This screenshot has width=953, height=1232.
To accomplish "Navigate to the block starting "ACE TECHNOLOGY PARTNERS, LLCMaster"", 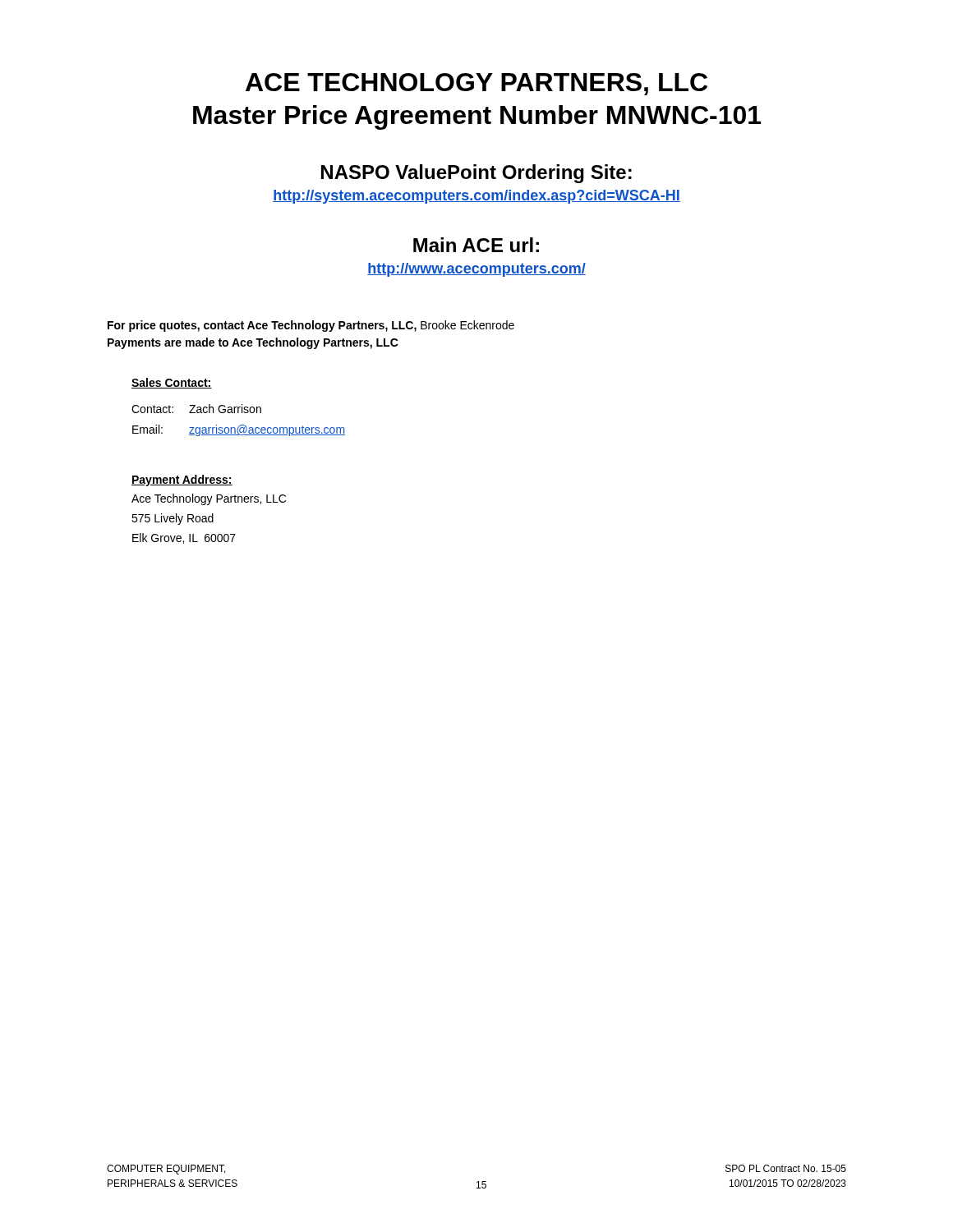I will pyautogui.click(x=476, y=99).
